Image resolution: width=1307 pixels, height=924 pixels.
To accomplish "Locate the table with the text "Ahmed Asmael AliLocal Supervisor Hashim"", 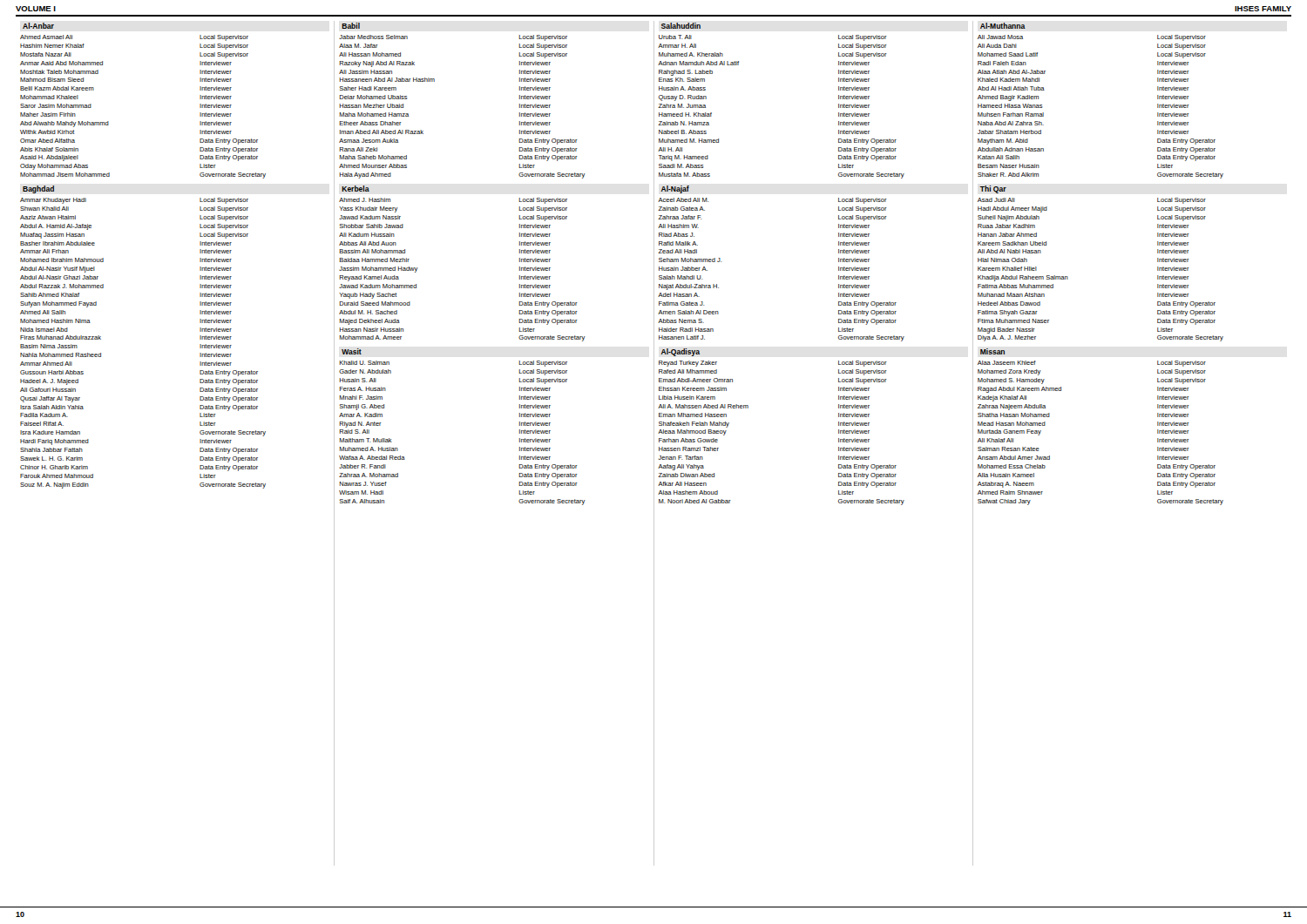I will click(x=175, y=106).
